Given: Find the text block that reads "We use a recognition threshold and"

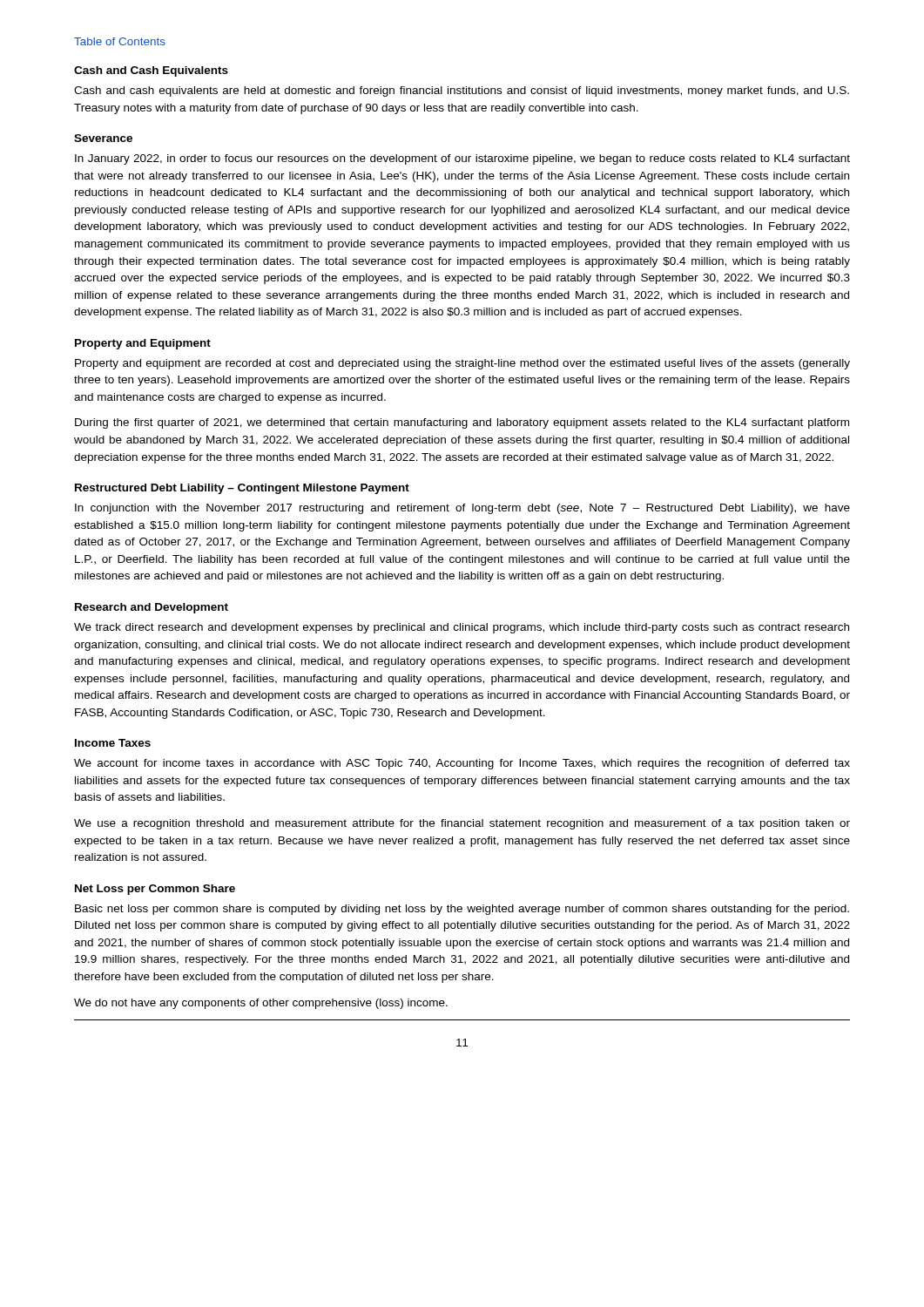Looking at the screenshot, I should (462, 840).
